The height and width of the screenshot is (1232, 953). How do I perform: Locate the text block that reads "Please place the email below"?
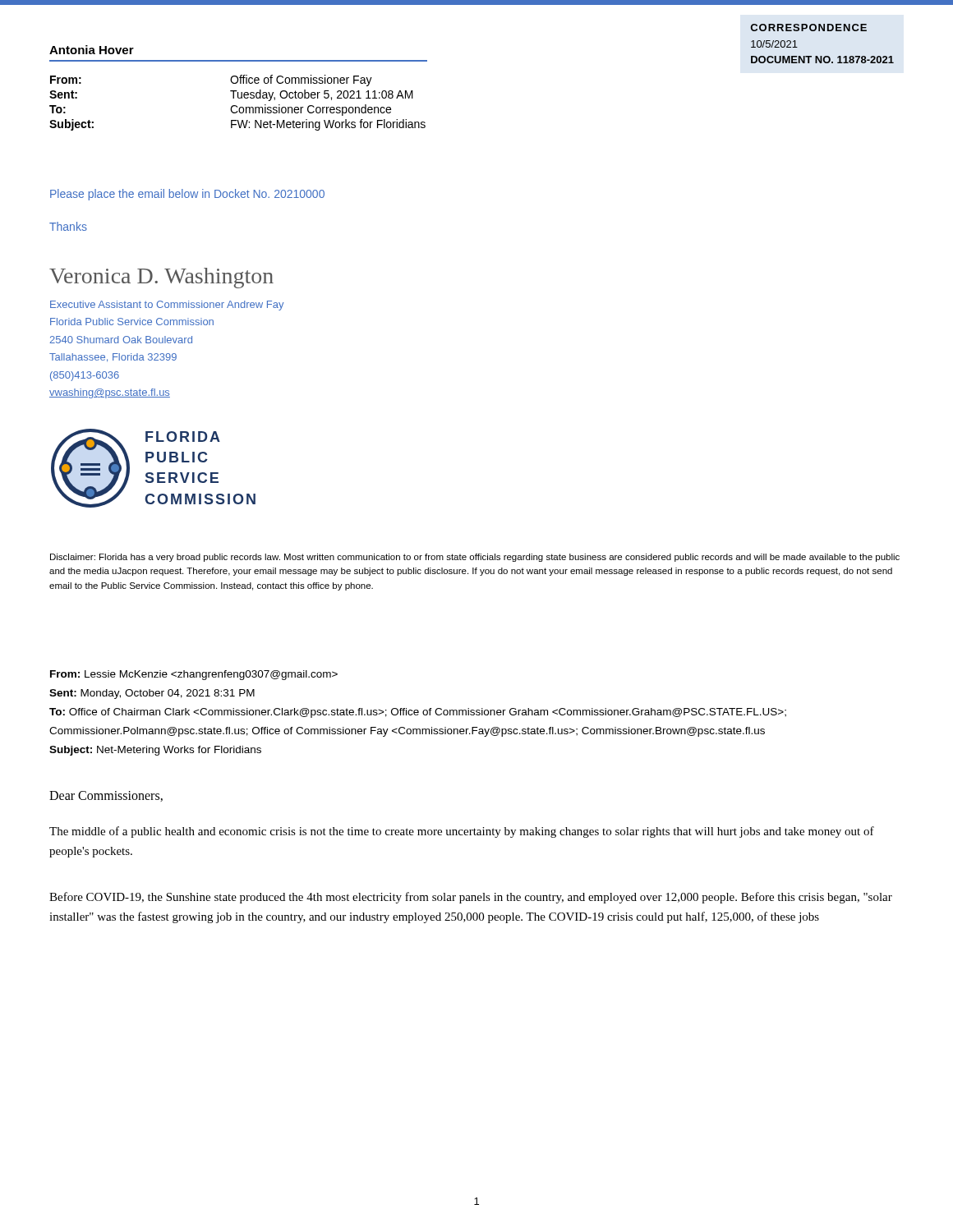(x=187, y=194)
